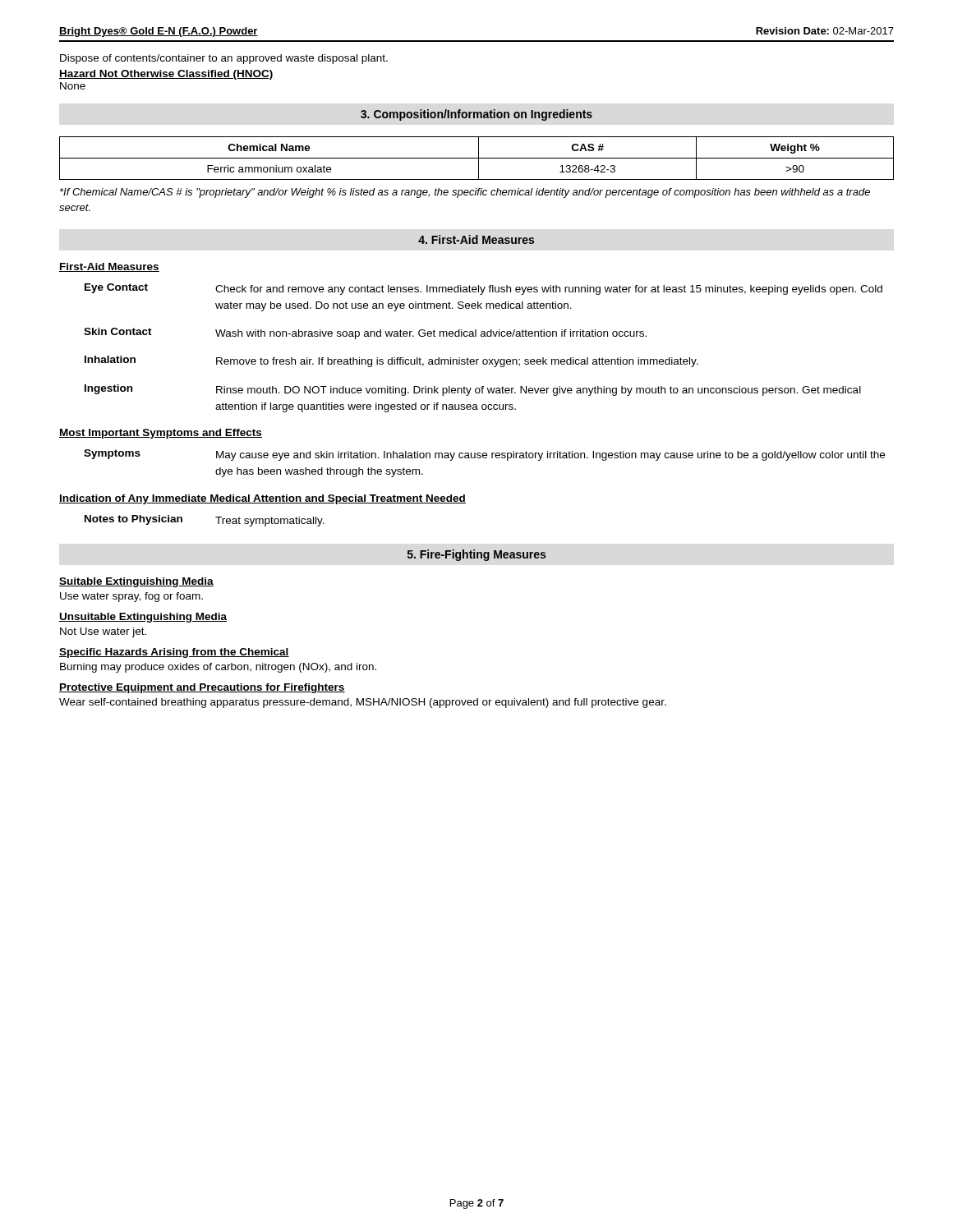Select the text block starting "Hazard Not Otherwise"
Image resolution: width=953 pixels, height=1232 pixels.
pos(166,80)
